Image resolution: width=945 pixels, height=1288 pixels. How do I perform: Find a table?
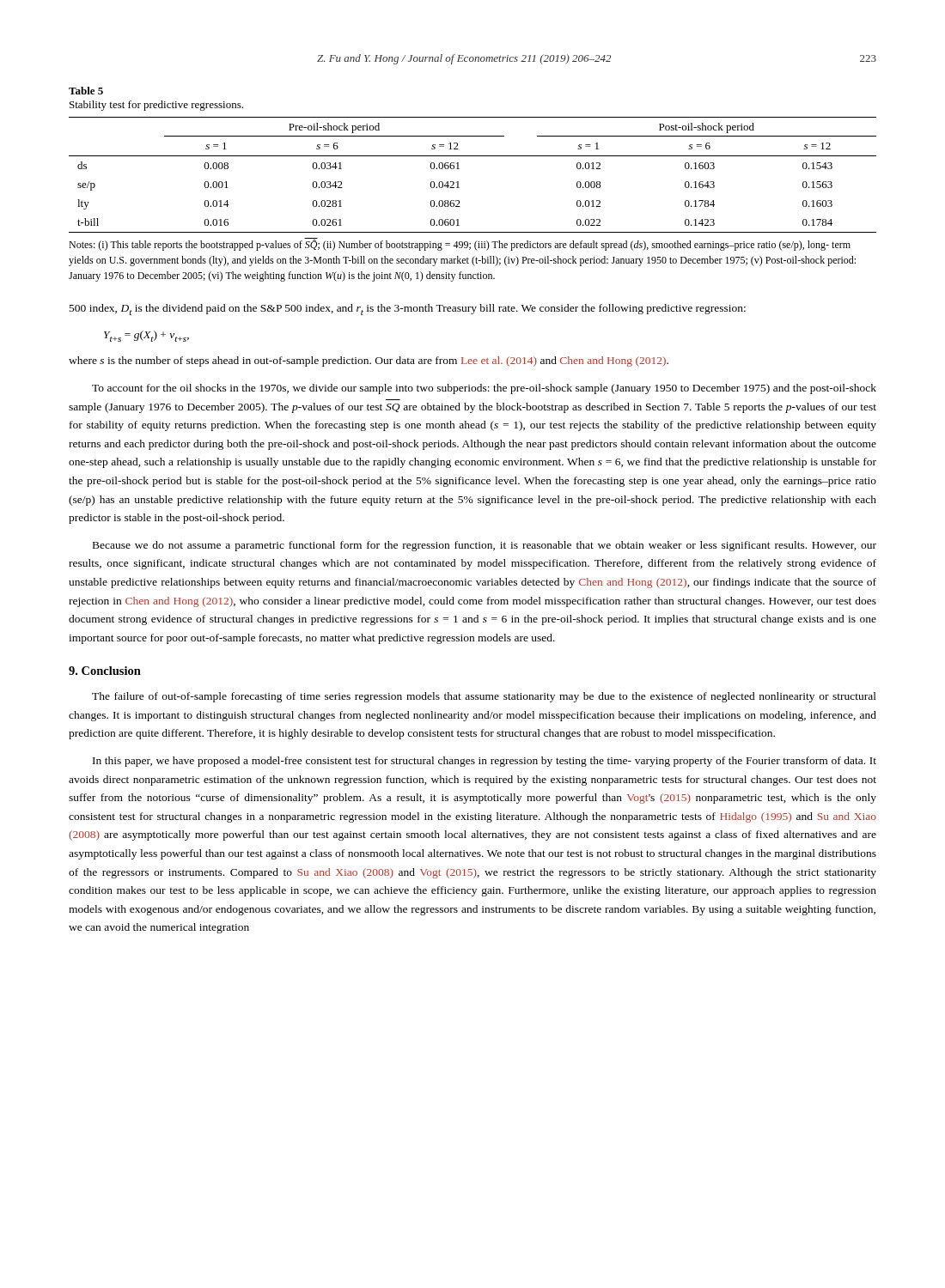472,175
